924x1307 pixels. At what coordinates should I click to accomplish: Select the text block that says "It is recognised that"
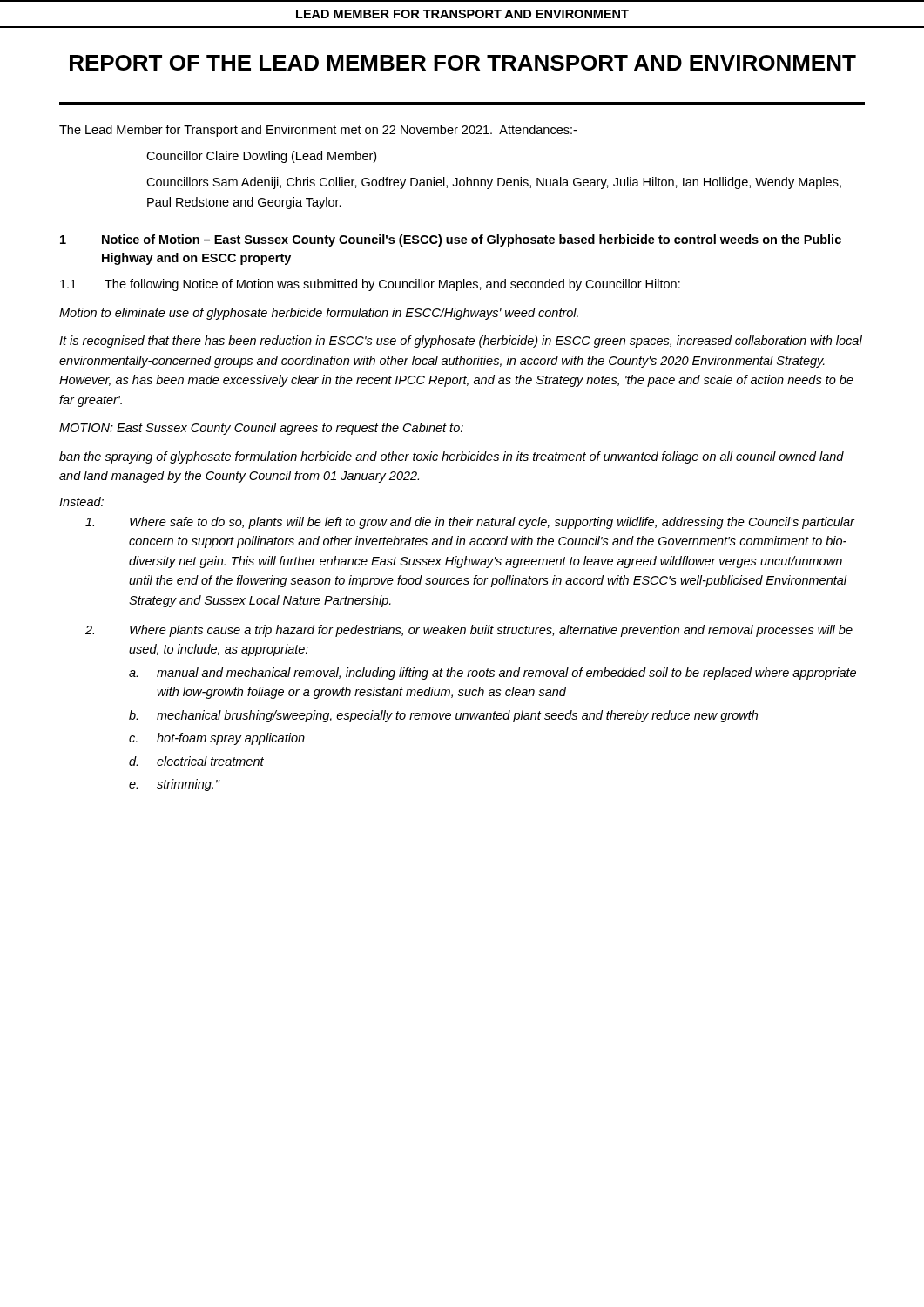(462, 371)
